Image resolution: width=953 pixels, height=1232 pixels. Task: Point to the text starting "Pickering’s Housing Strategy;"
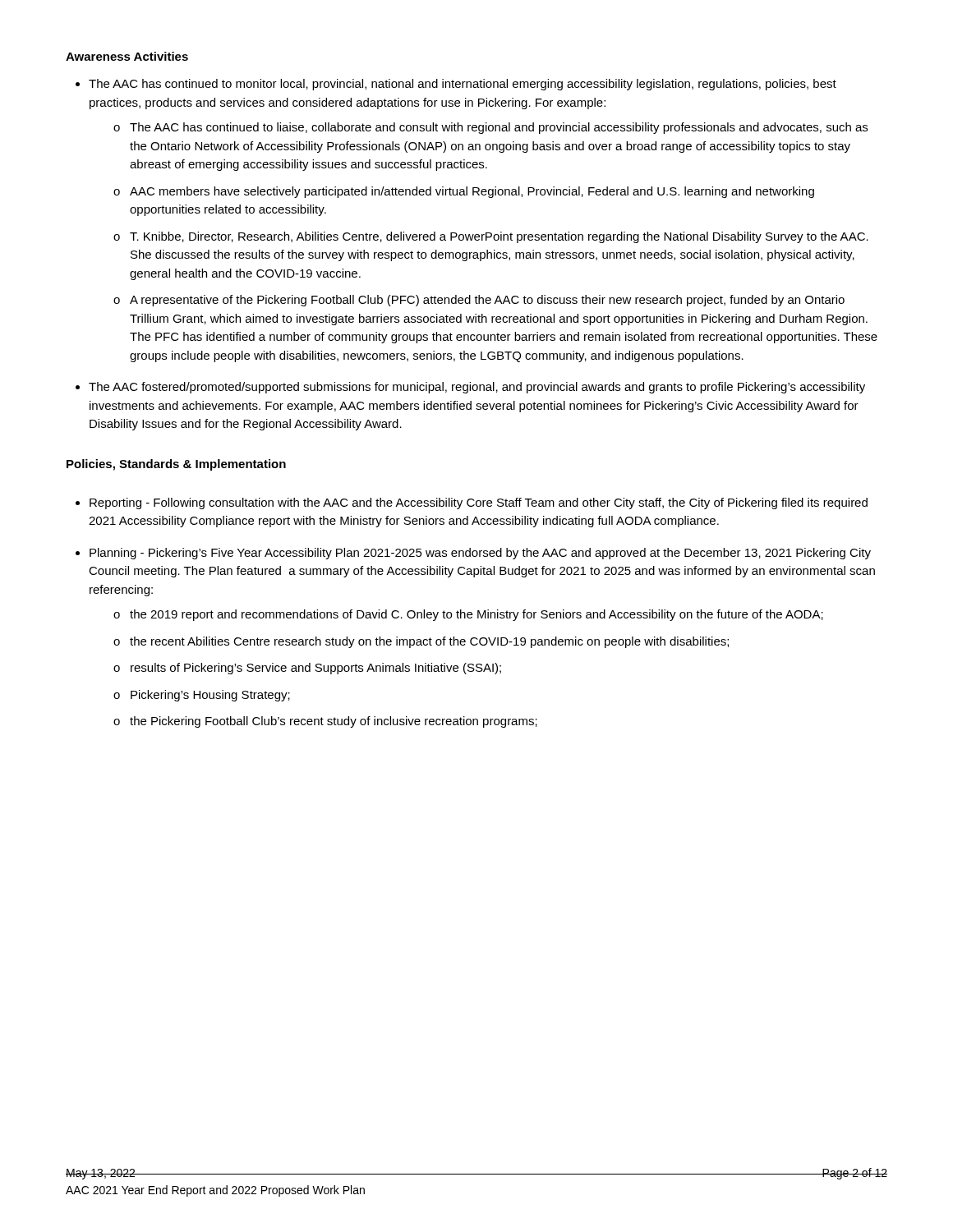point(210,694)
